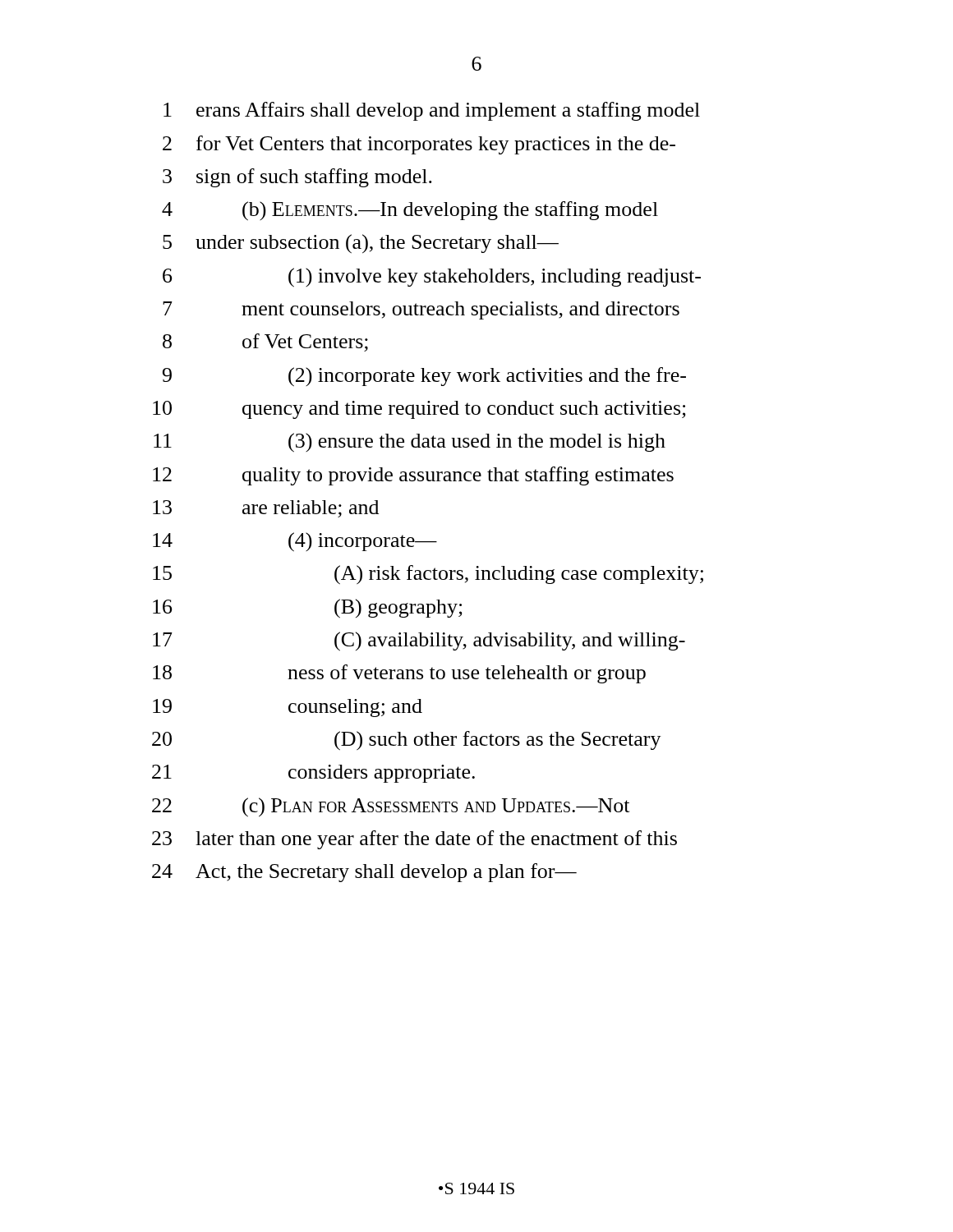Locate the list item that reads "3 sign of such staffing"
The width and height of the screenshot is (953, 1232).
coord(297,178)
